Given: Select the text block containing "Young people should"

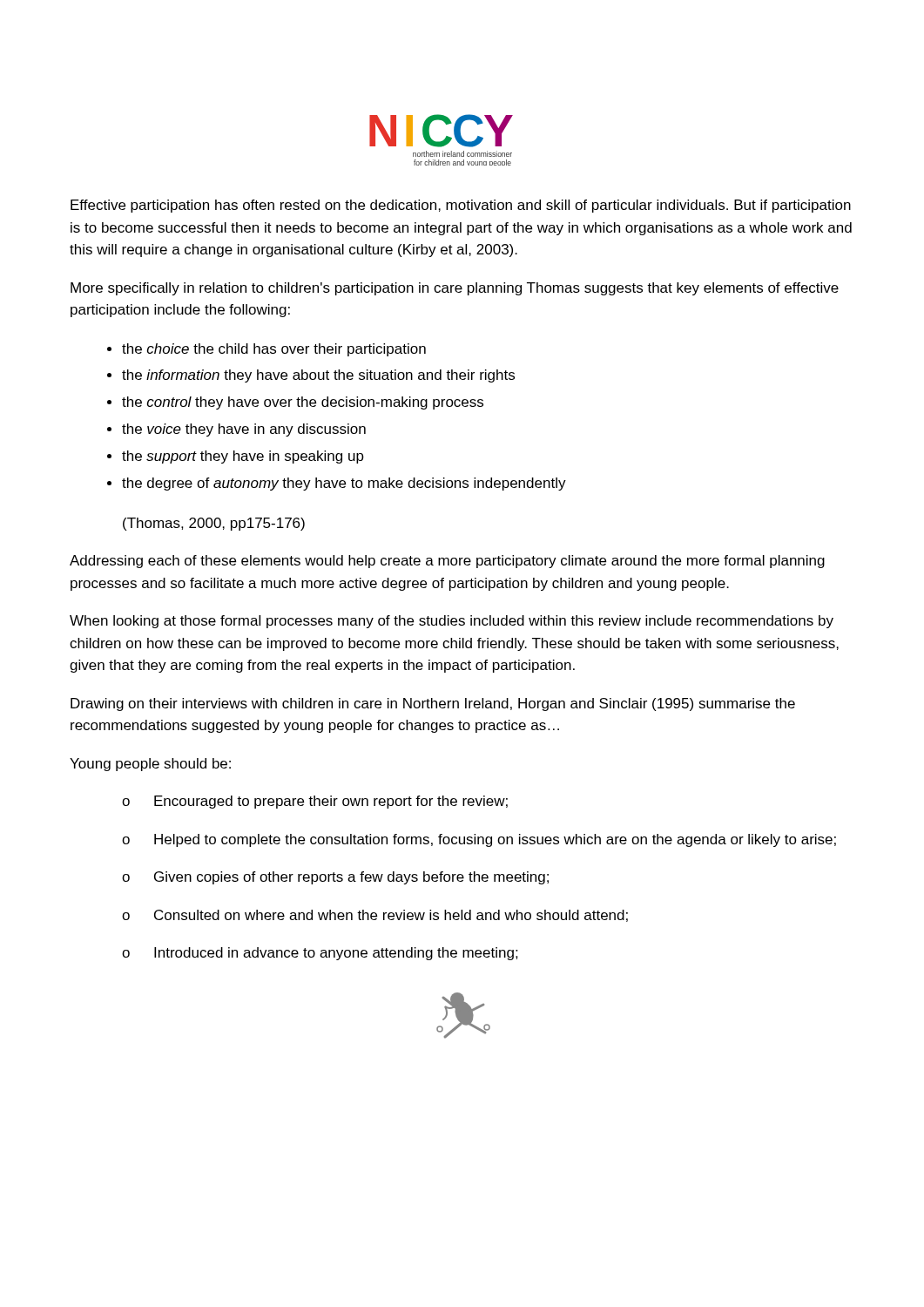Looking at the screenshot, I should click(151, 764).
